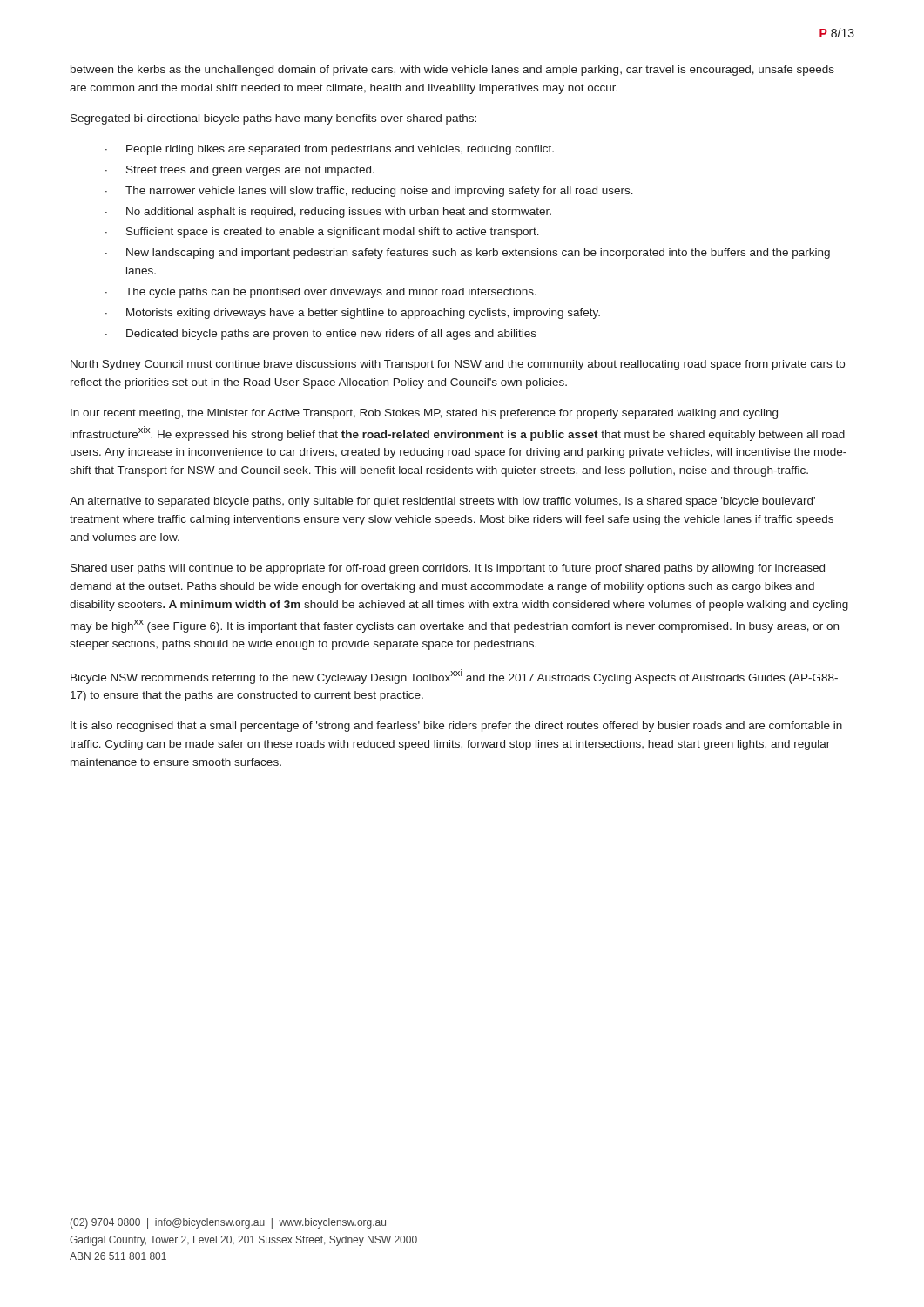Select the list item that says "· People riding bikes are separated from pedestrians"

pos(330,149)
